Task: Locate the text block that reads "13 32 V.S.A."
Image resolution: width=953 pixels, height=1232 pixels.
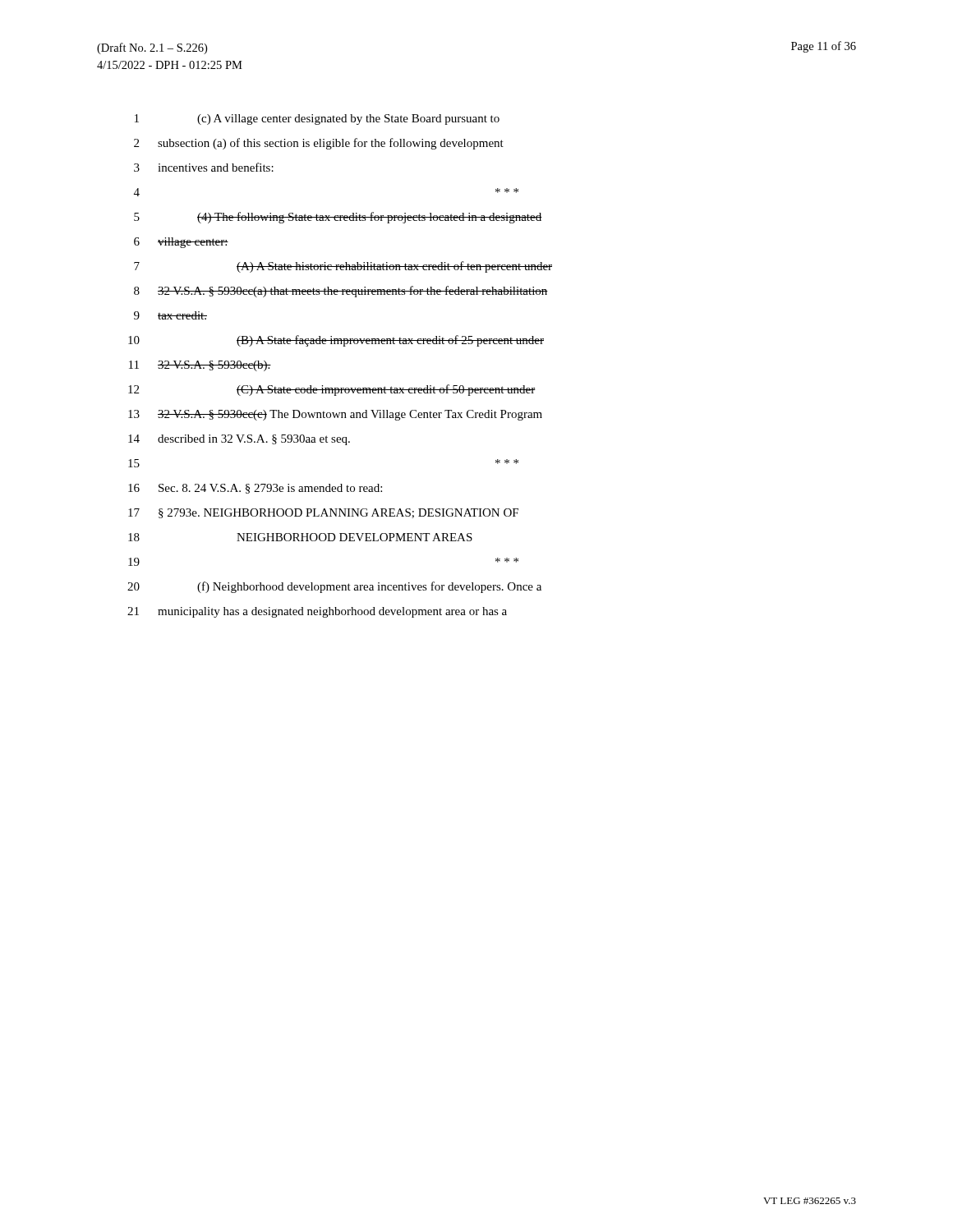Action: coord(476,414)
